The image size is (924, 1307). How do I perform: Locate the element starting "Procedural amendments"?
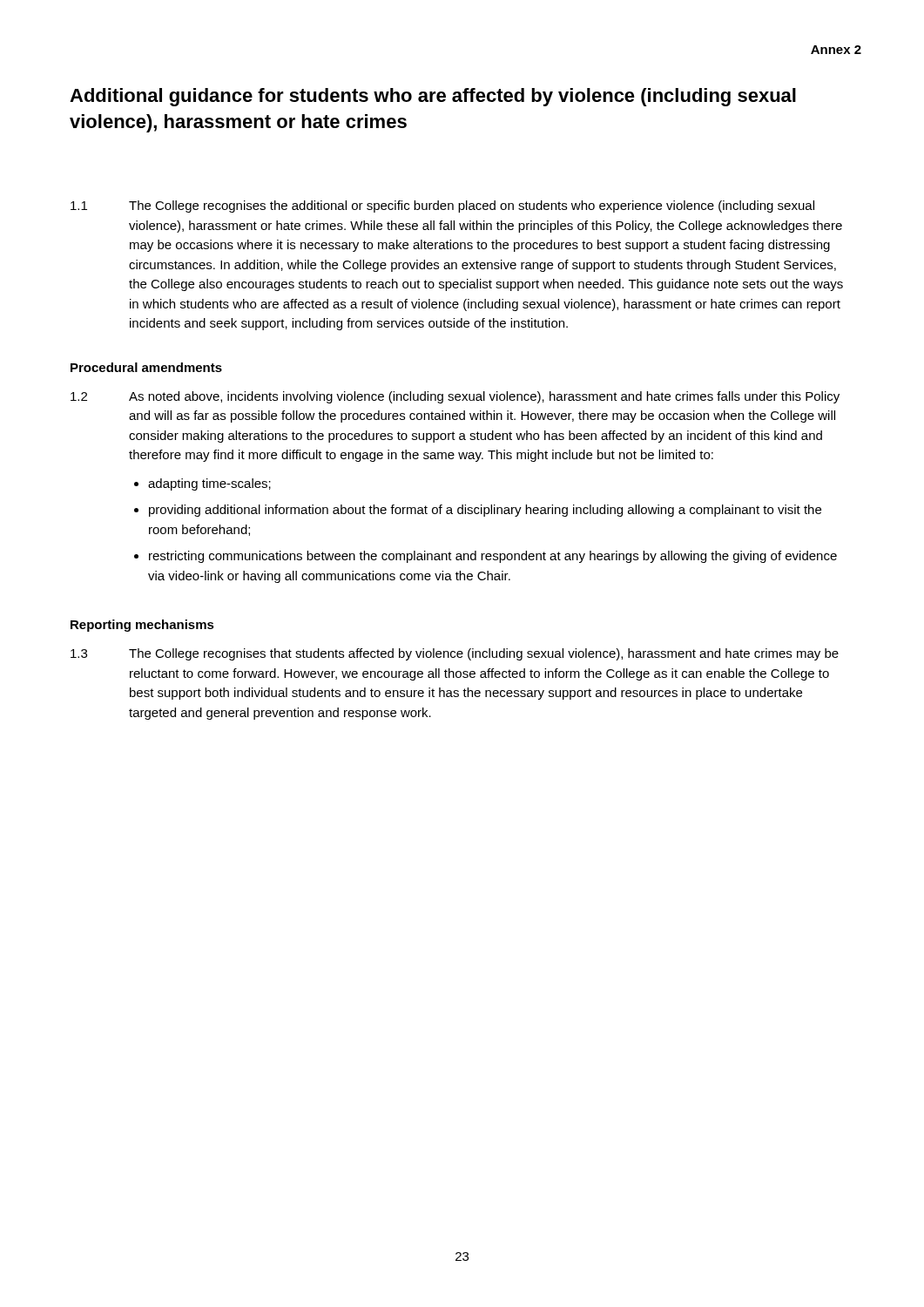(146, 367)
